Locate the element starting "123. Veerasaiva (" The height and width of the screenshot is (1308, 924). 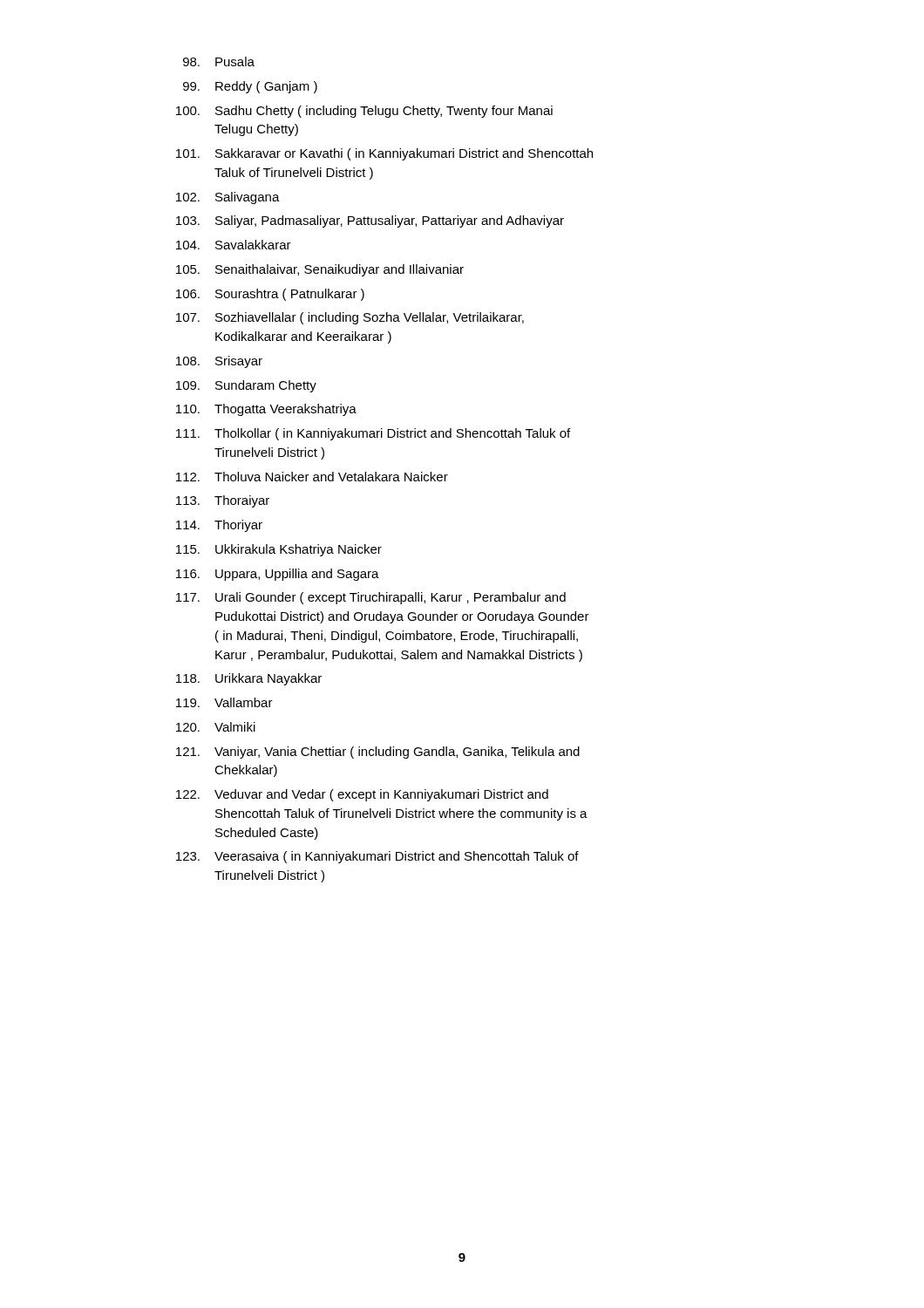click(488, 866)
